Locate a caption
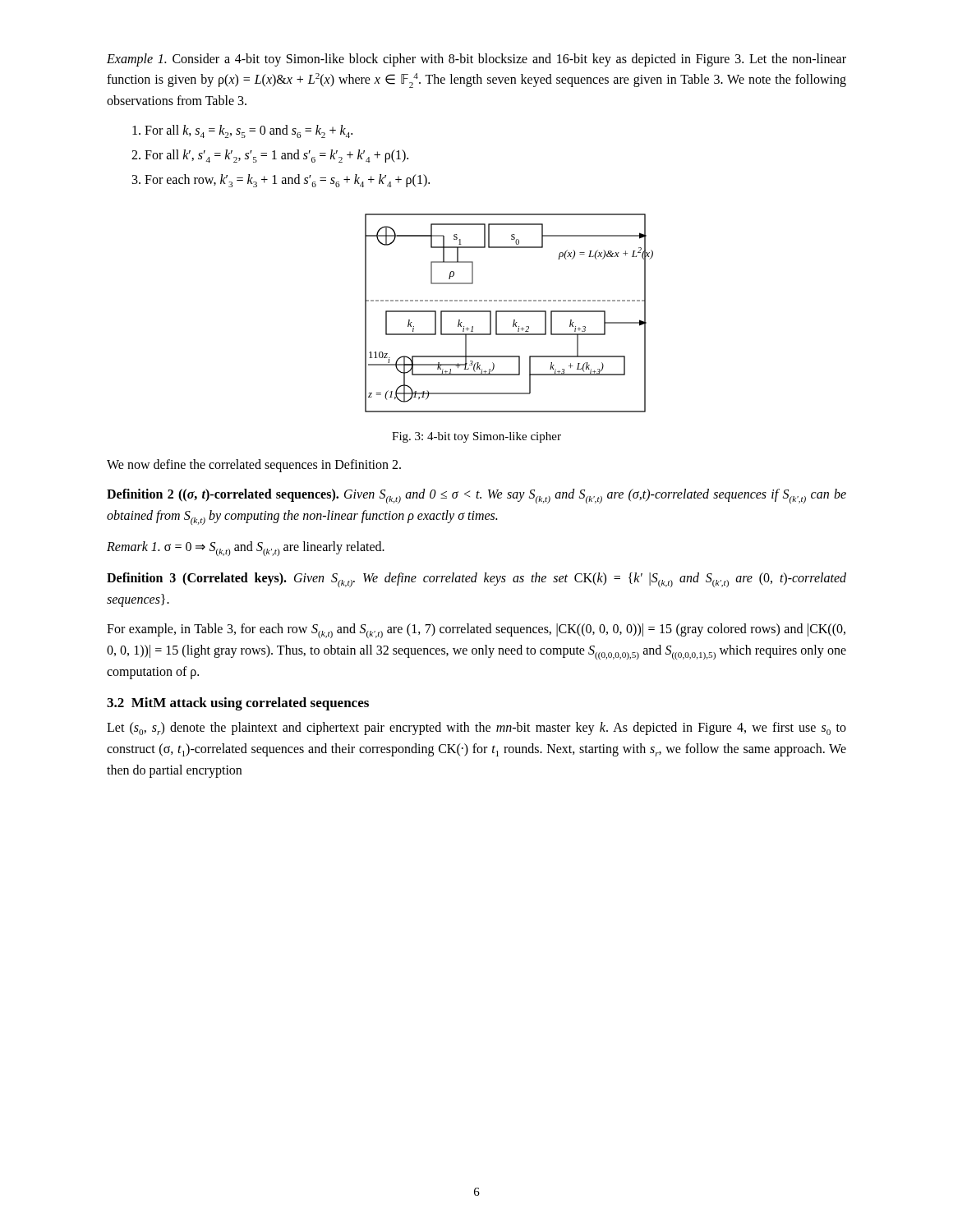This screenshot has height=1232, width=953. pos(476,436)
